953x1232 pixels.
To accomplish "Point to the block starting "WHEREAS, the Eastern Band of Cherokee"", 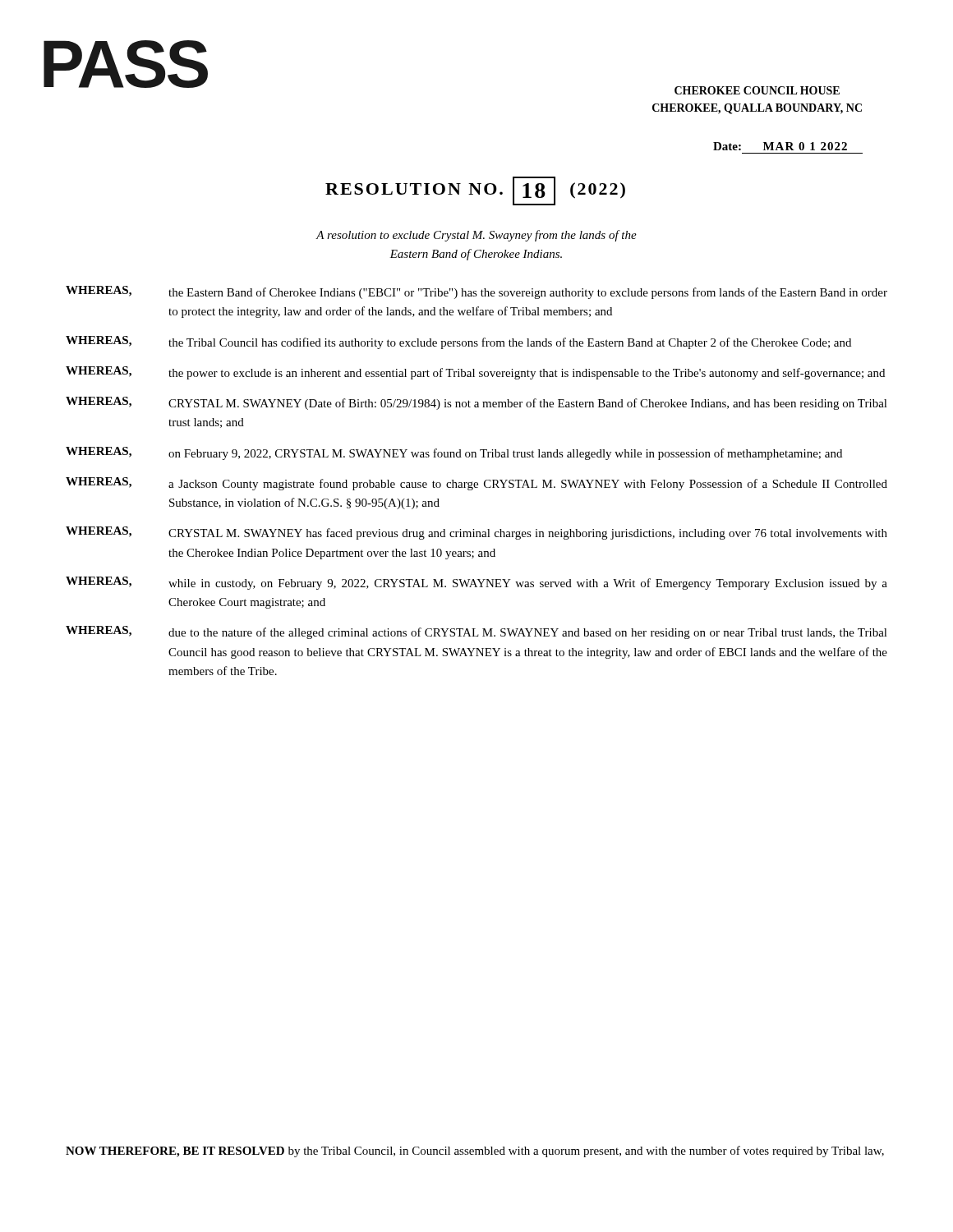I will [476, 302].
